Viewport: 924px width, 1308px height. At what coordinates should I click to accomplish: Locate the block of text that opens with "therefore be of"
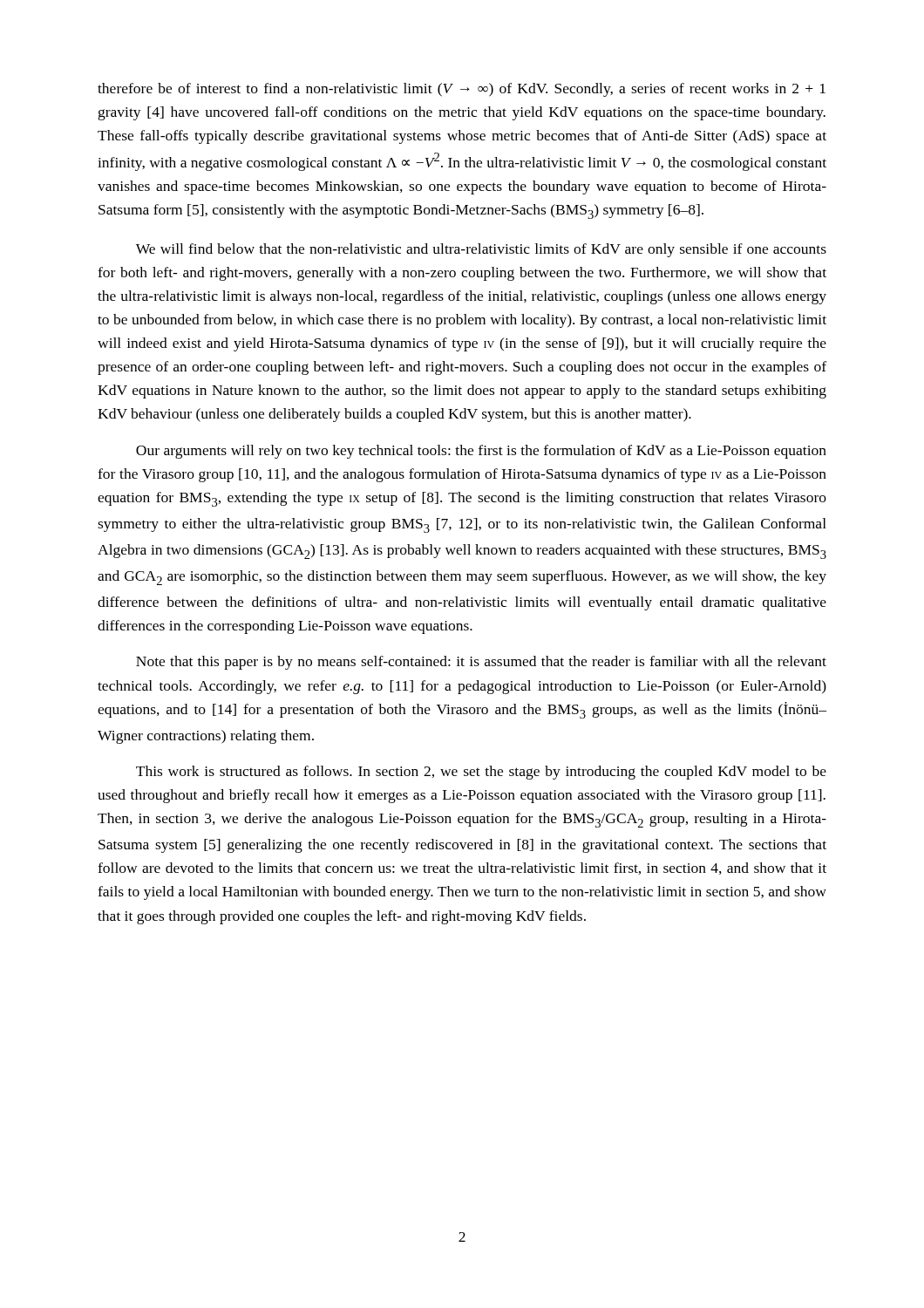462,151
